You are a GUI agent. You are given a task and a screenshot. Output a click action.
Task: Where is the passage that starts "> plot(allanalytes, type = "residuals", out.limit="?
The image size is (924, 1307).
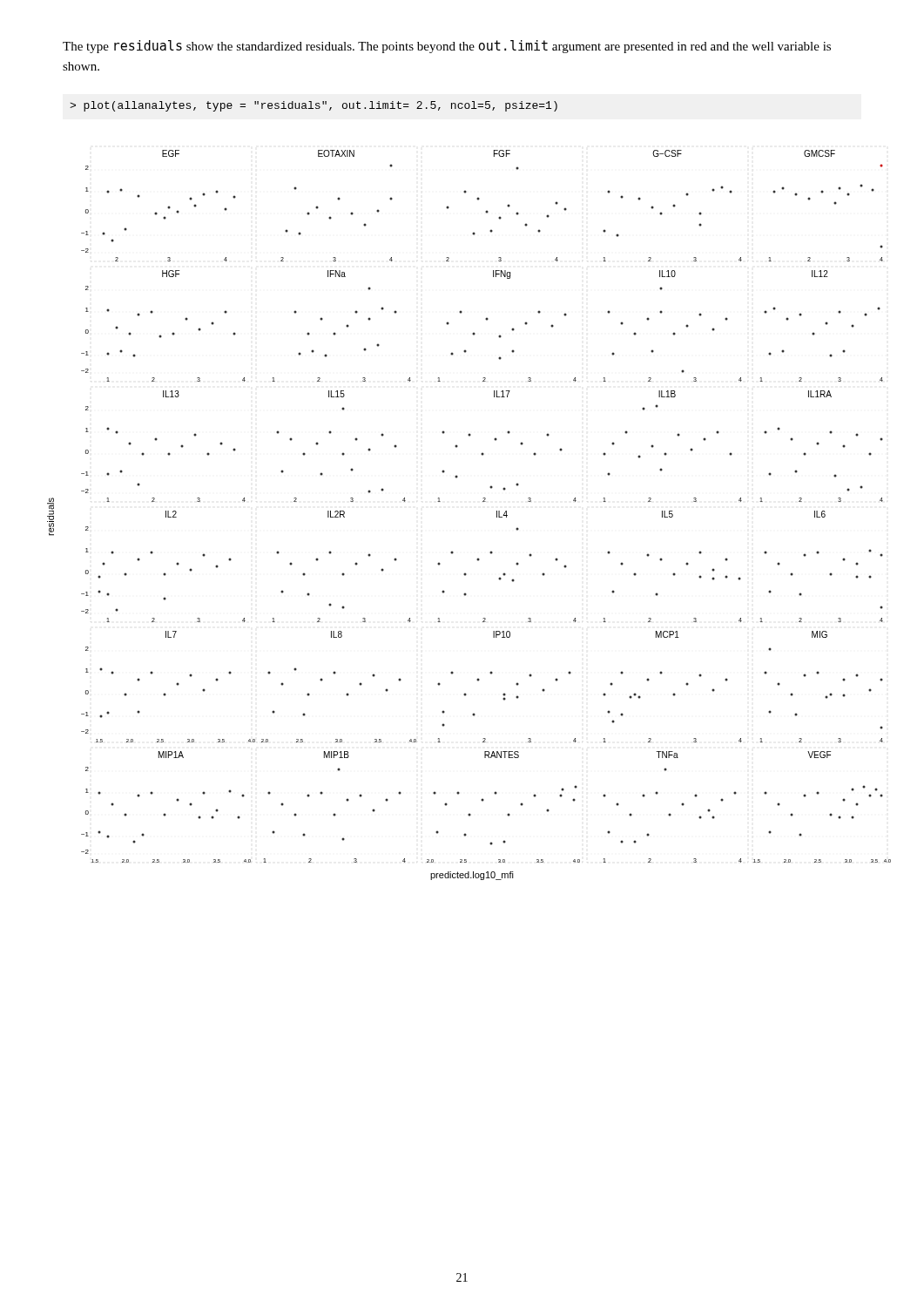314,106
